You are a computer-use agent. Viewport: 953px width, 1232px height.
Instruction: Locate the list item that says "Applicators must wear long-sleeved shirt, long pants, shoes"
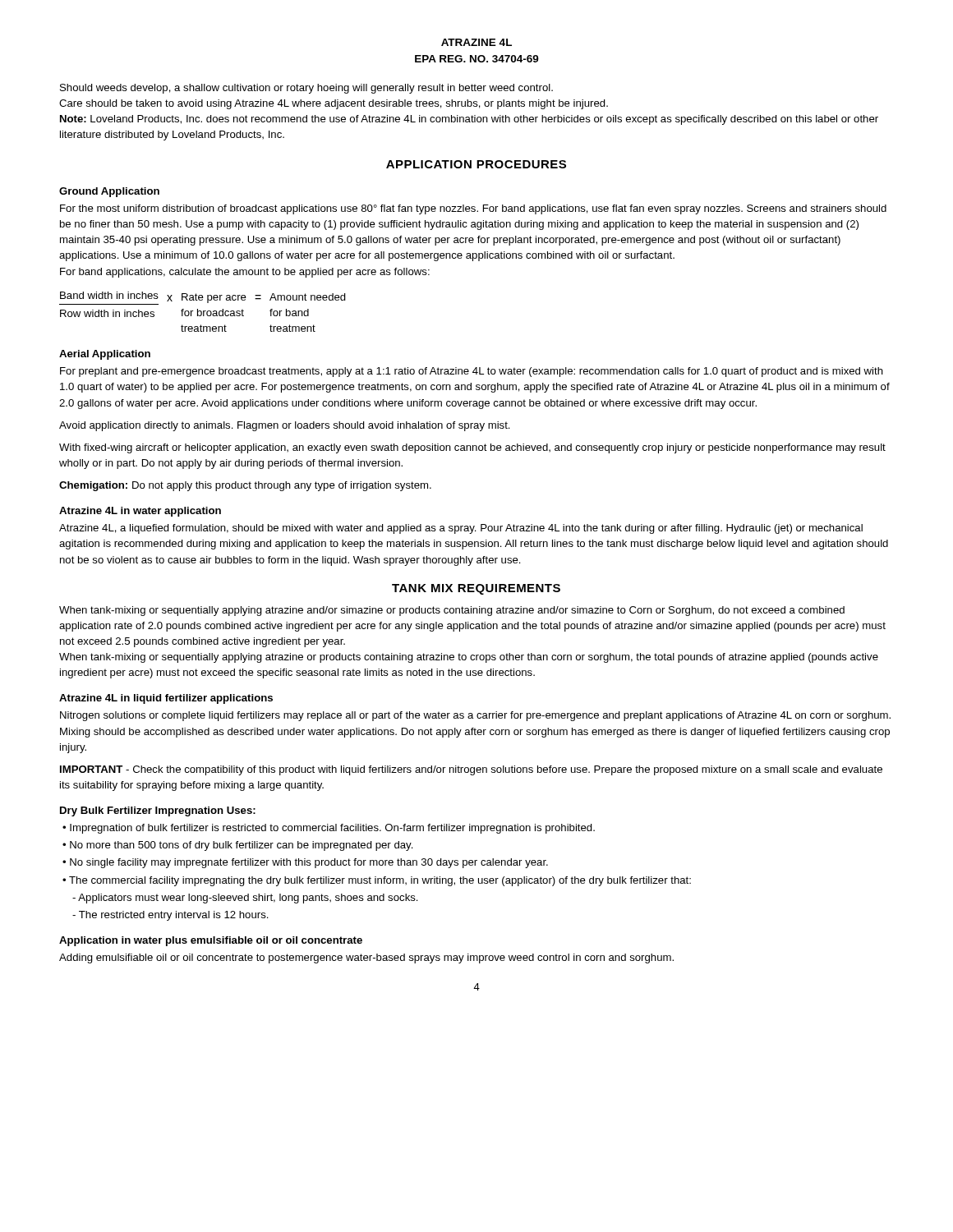pos(245,897)
